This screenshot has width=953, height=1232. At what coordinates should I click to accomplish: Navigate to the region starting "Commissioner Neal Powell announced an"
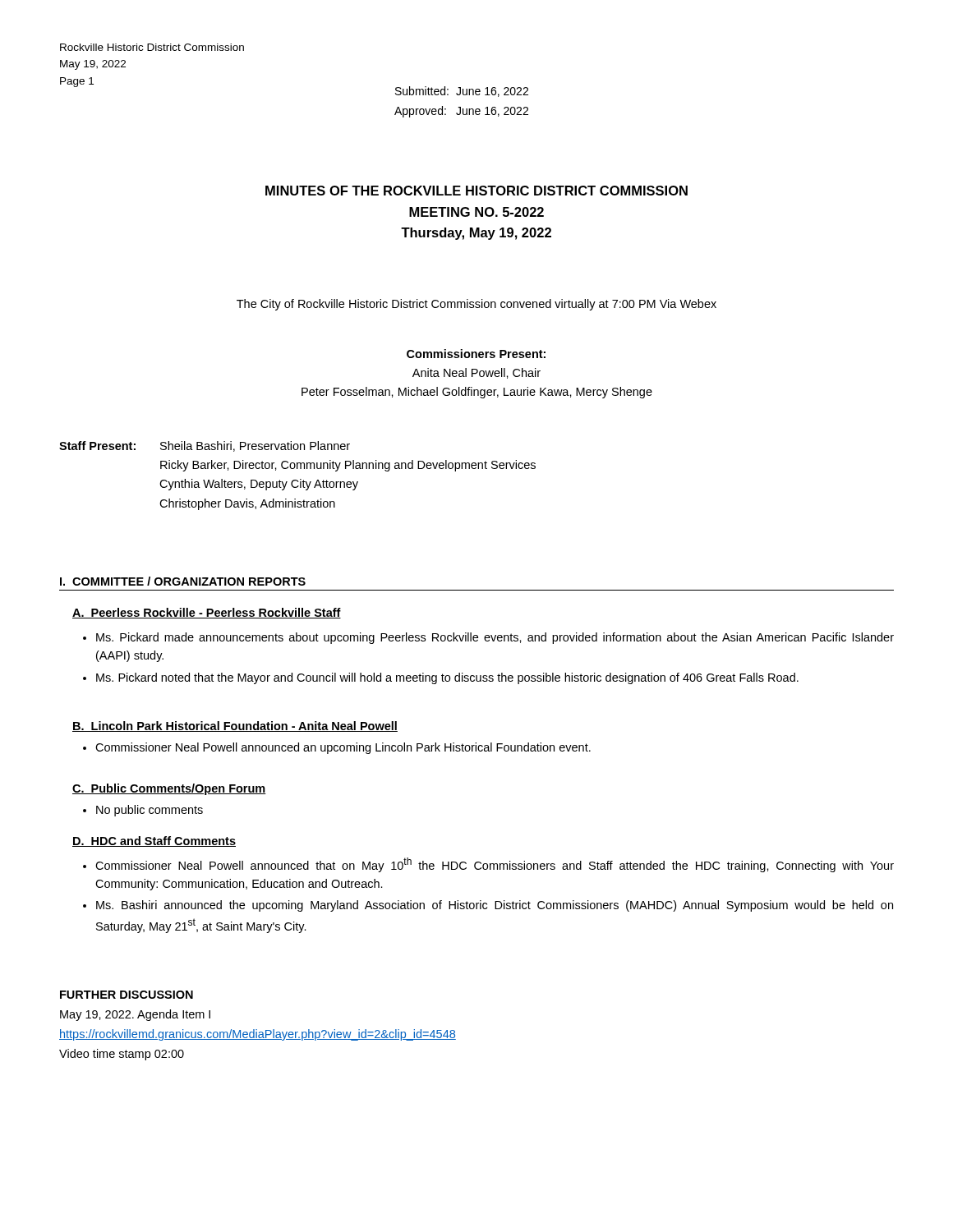(x=483, y=748)
